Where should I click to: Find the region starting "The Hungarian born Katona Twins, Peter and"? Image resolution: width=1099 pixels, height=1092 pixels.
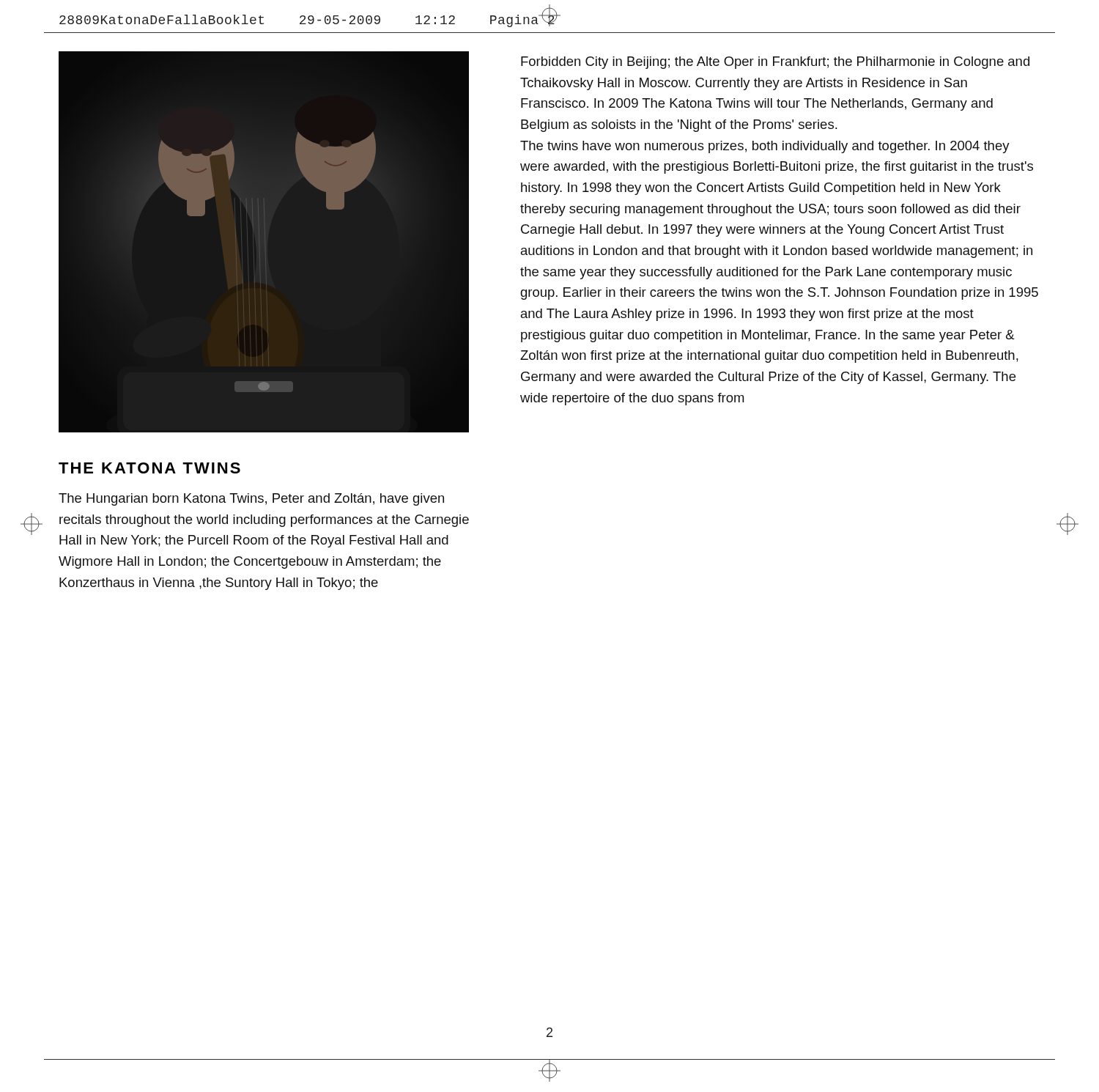click(264, 540)
